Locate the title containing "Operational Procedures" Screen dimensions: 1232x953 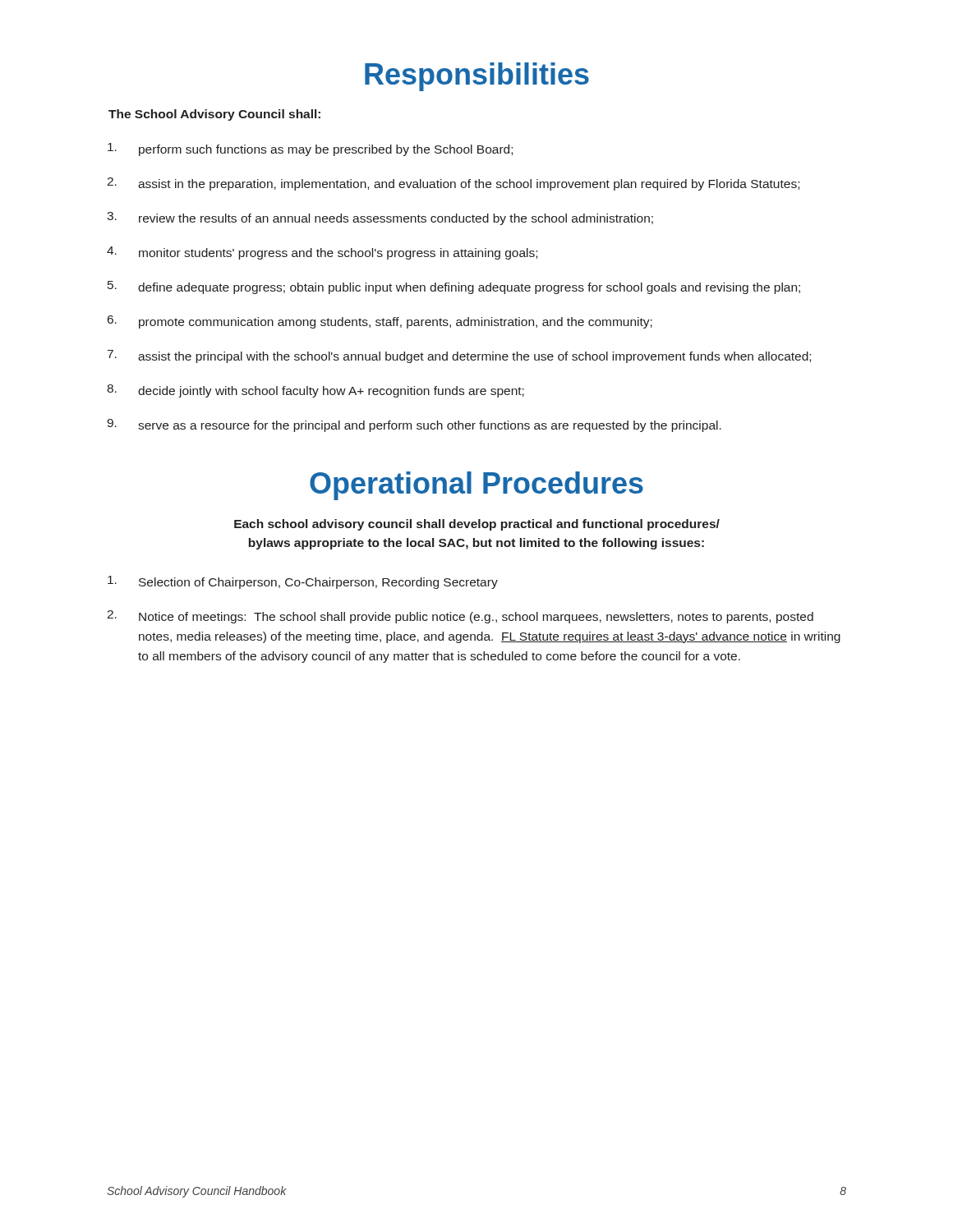tap(476, 483)
